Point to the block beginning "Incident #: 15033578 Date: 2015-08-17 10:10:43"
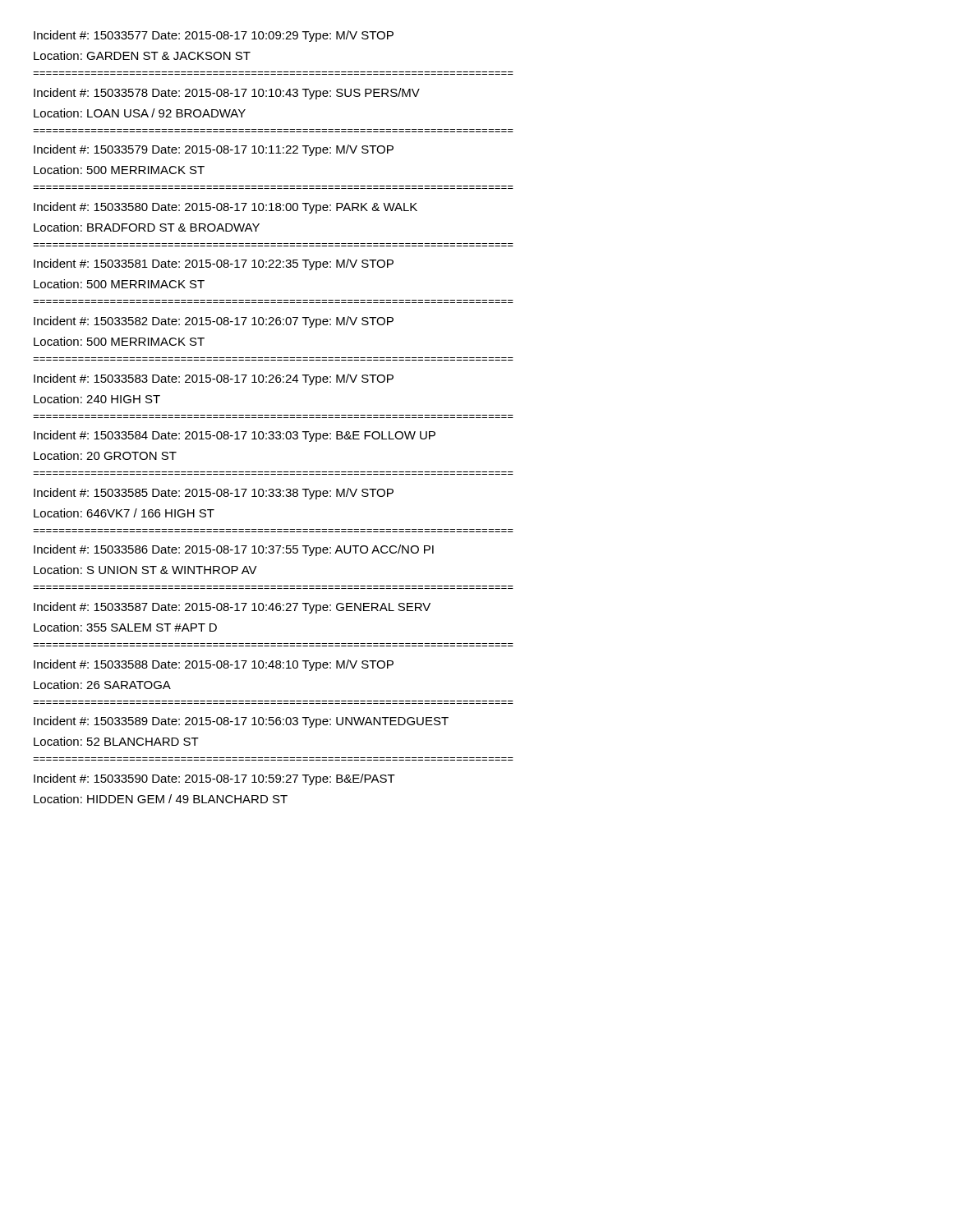Viewport: 953px width, 1232px height. [x=227, y=94]
